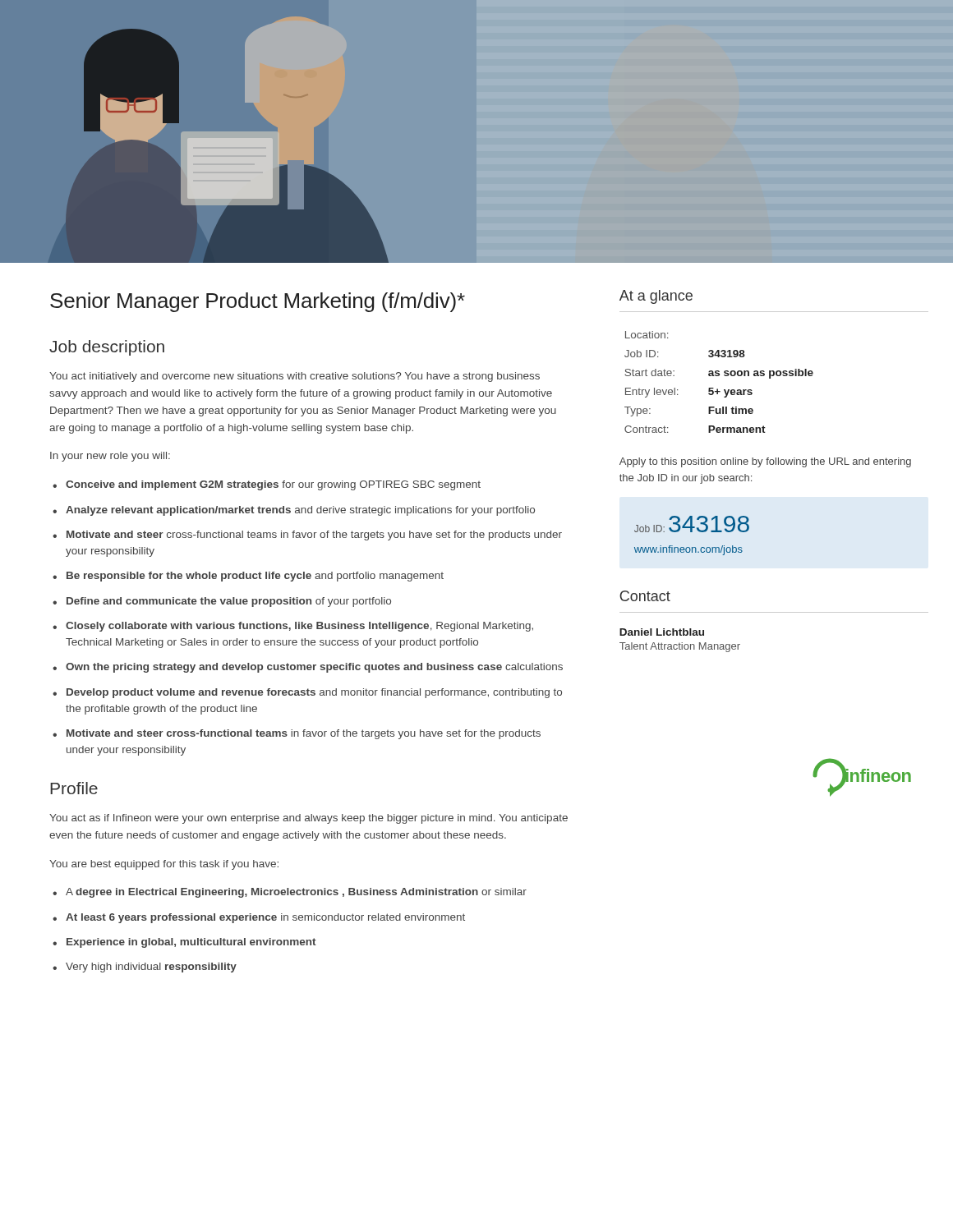Find the block on this page that starts "You are best equipped for this task if"

(164, 863)
